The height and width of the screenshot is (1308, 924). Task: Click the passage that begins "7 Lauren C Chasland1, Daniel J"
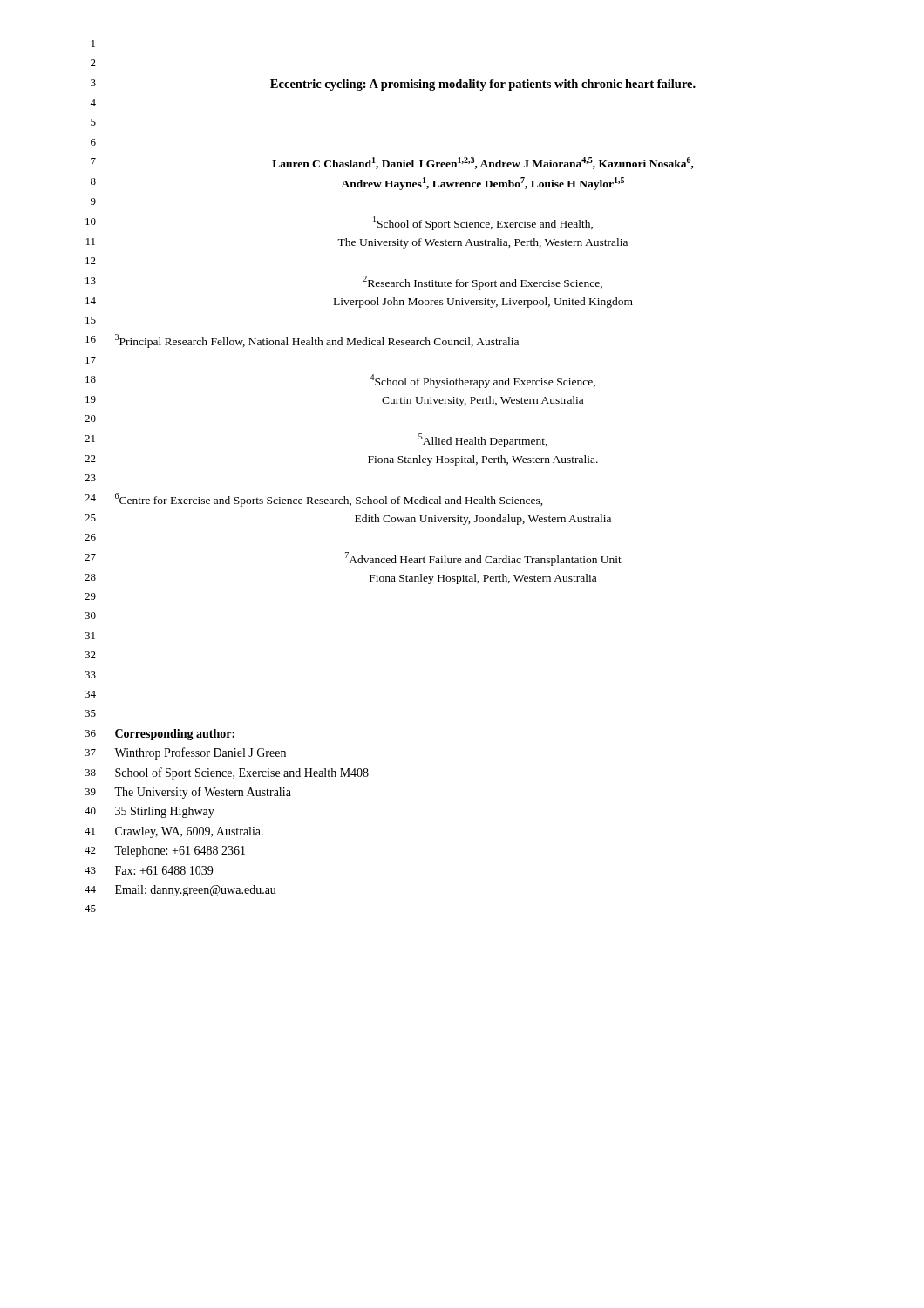click(x=460, y=163)
